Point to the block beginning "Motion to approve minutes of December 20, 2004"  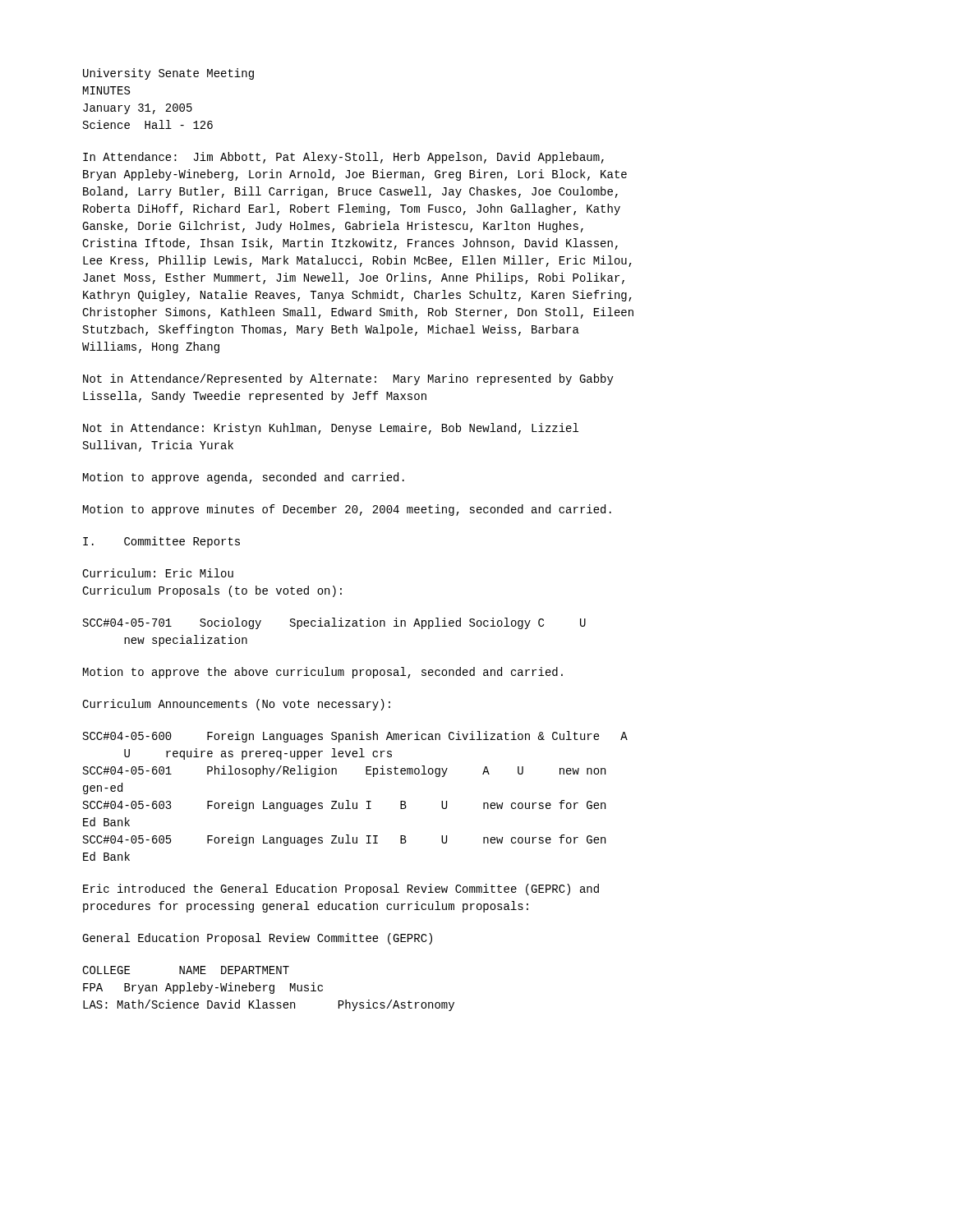point(348,510)
